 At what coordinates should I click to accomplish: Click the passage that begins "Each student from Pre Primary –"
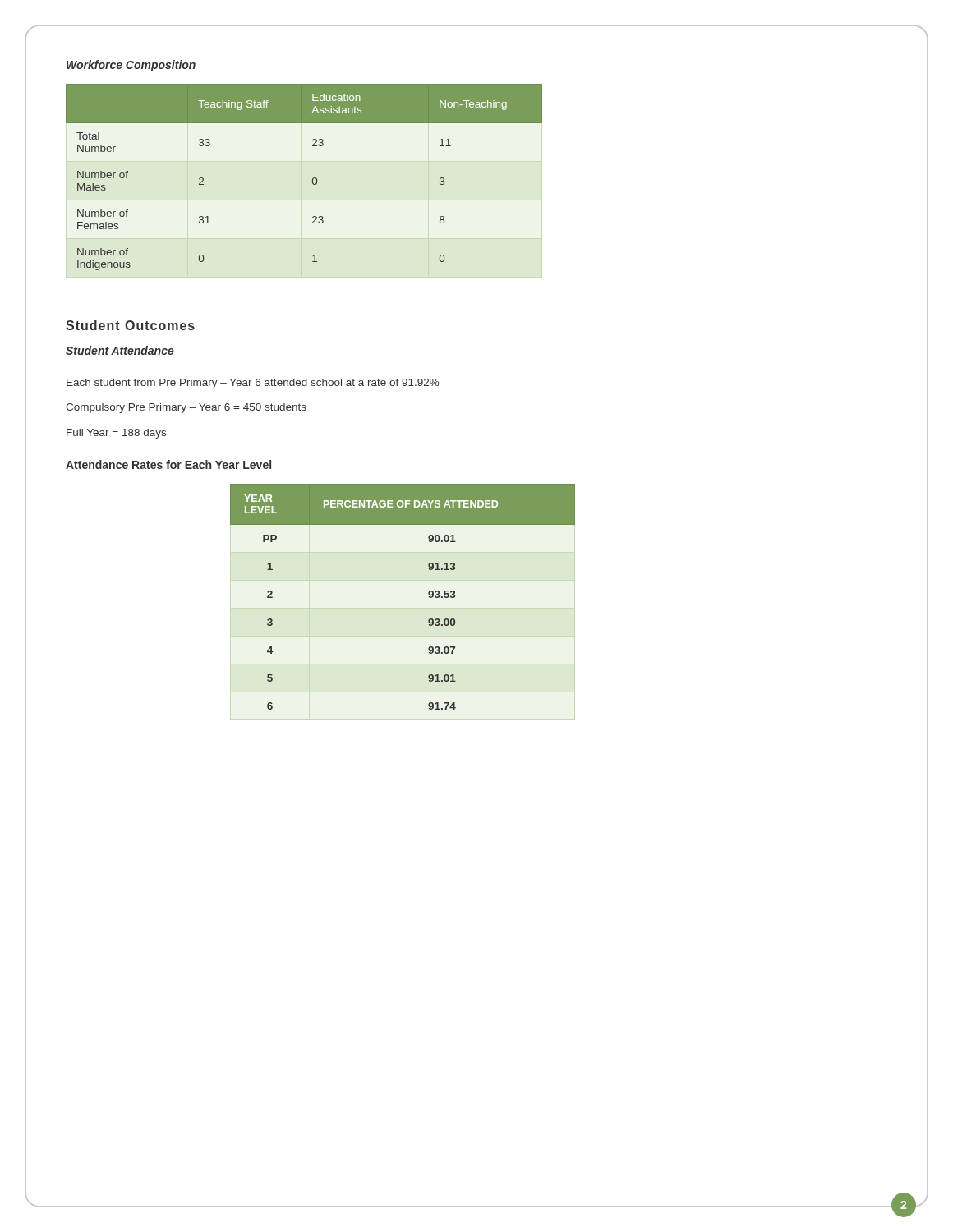click(253, 382)
